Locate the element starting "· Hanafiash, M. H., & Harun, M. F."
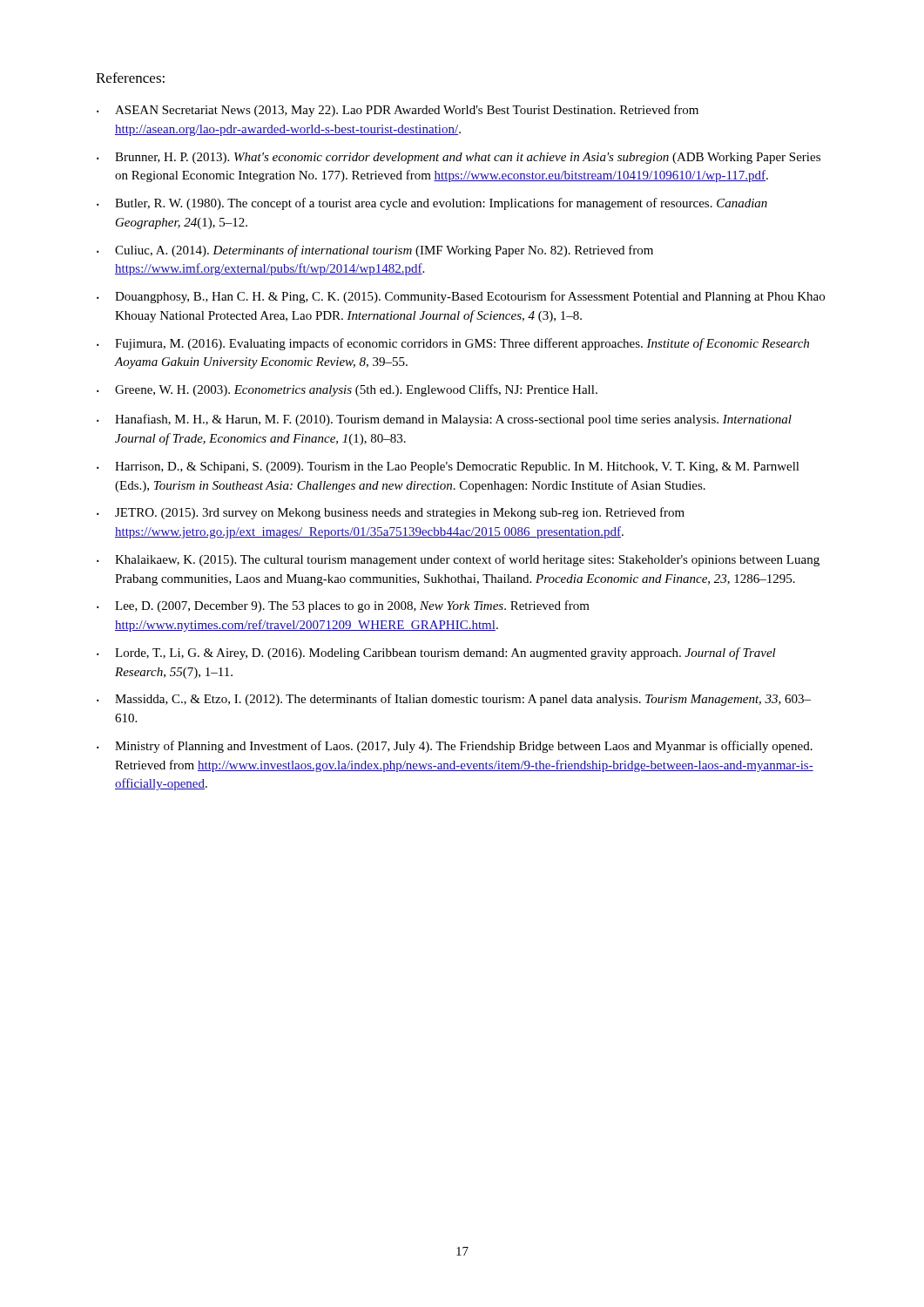 click(x=462, y=430)
